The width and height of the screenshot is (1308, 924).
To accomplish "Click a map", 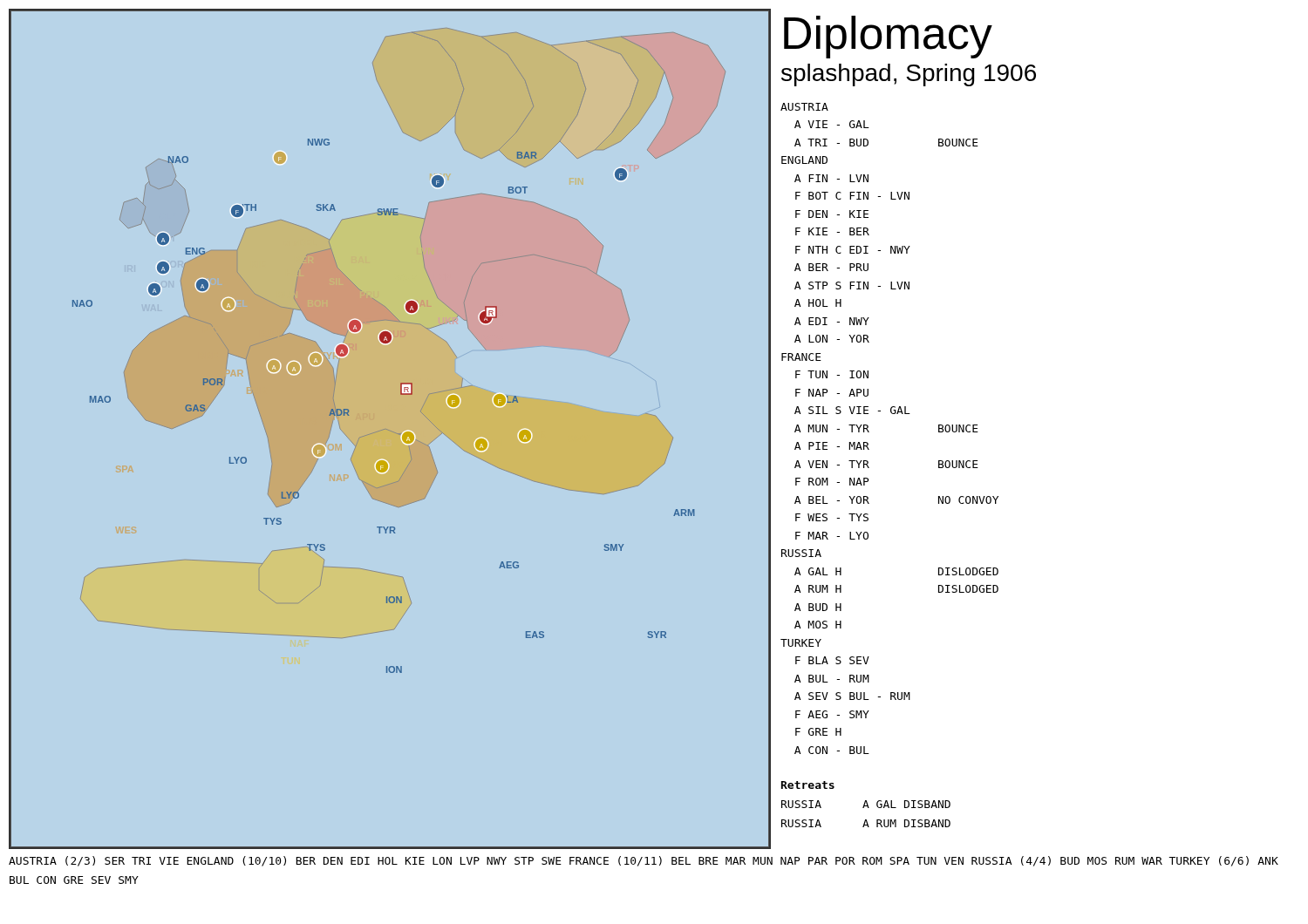I will 390,429.
